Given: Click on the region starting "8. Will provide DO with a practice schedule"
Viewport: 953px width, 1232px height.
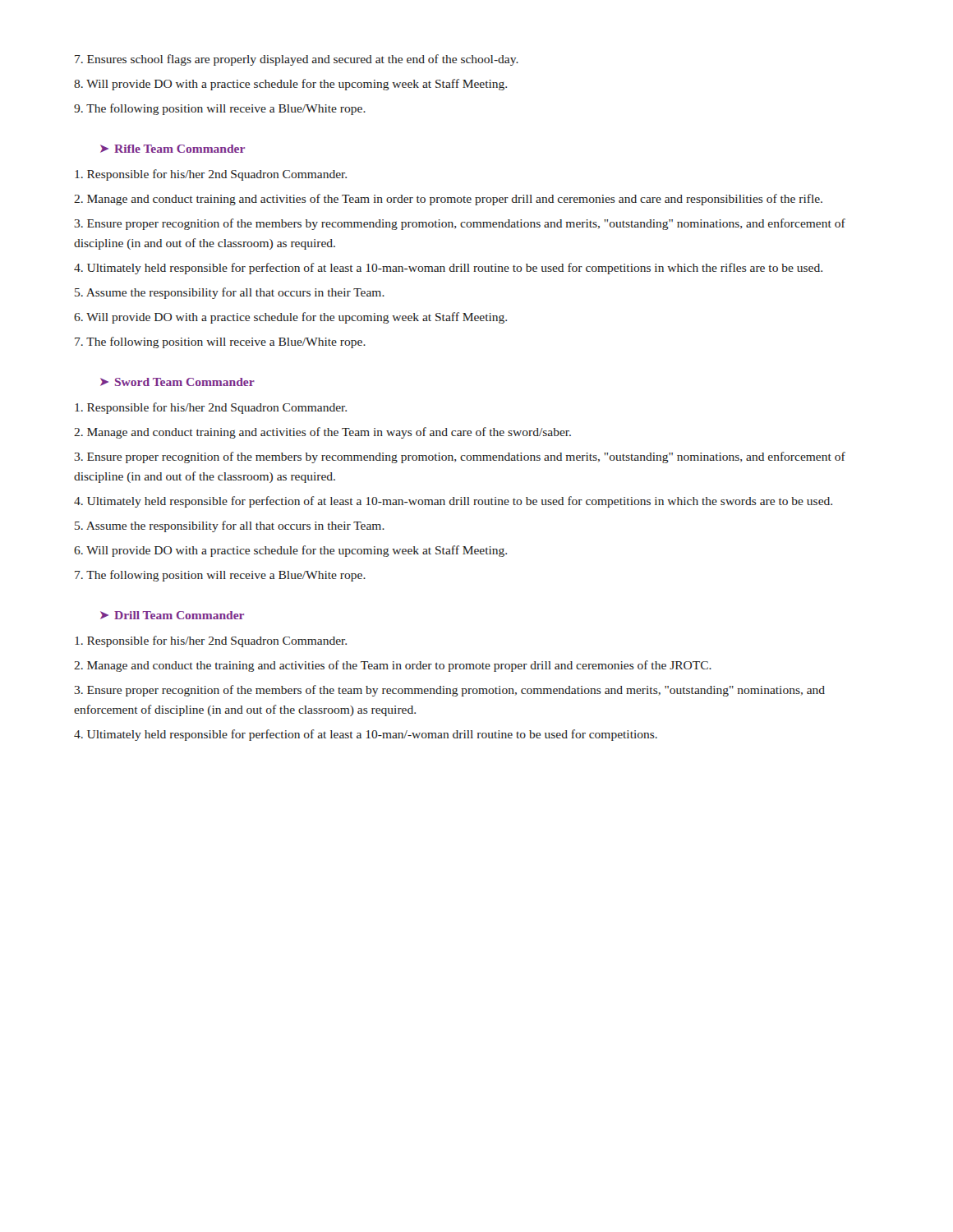Looking at the screenshot, I should pyautogui.click(x=291, y=83).
